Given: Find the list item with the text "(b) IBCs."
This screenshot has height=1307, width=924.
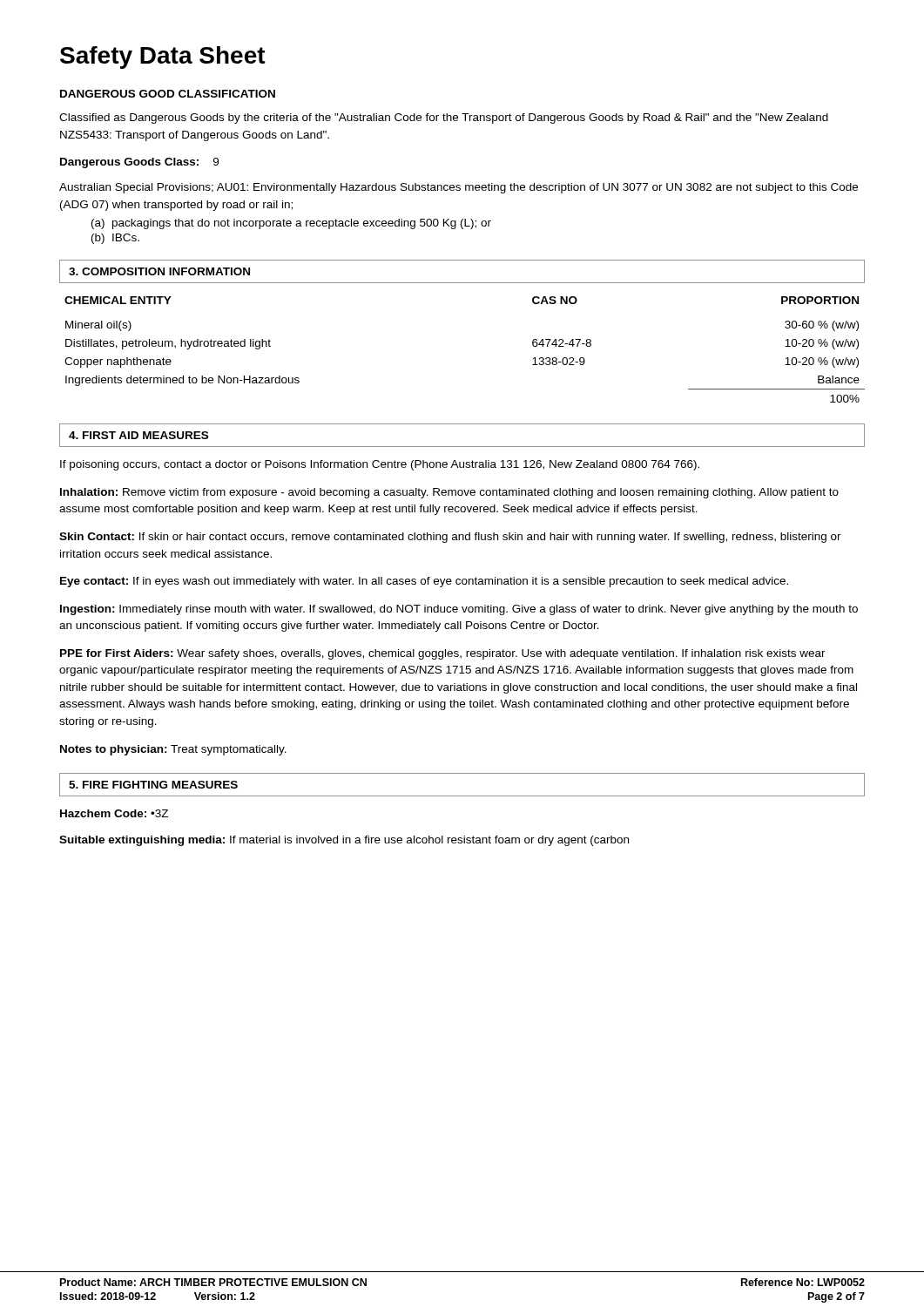Looking at the screenshot, I should (115, 238).
